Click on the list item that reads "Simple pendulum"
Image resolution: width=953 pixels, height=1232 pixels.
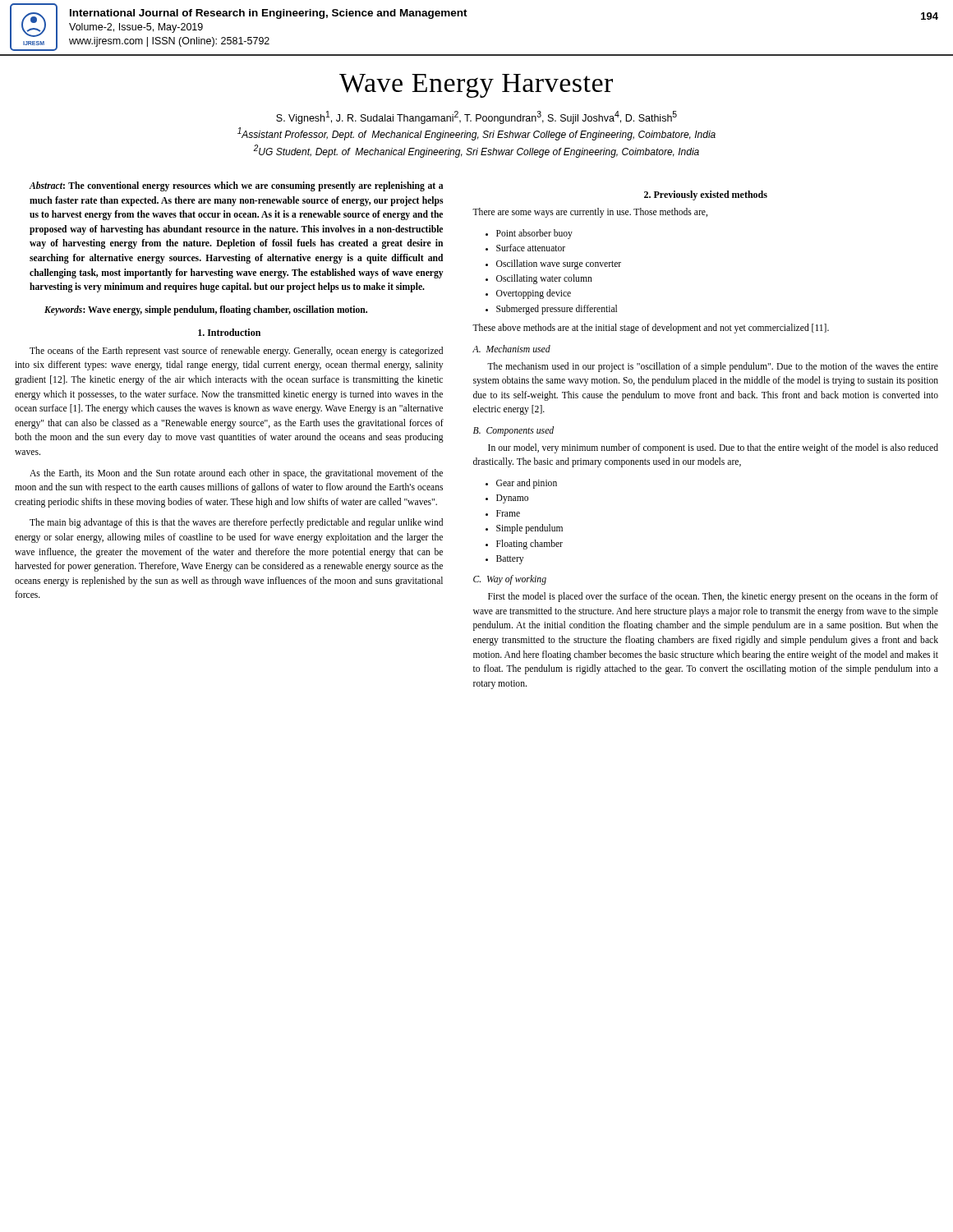(x=530, y=529)
